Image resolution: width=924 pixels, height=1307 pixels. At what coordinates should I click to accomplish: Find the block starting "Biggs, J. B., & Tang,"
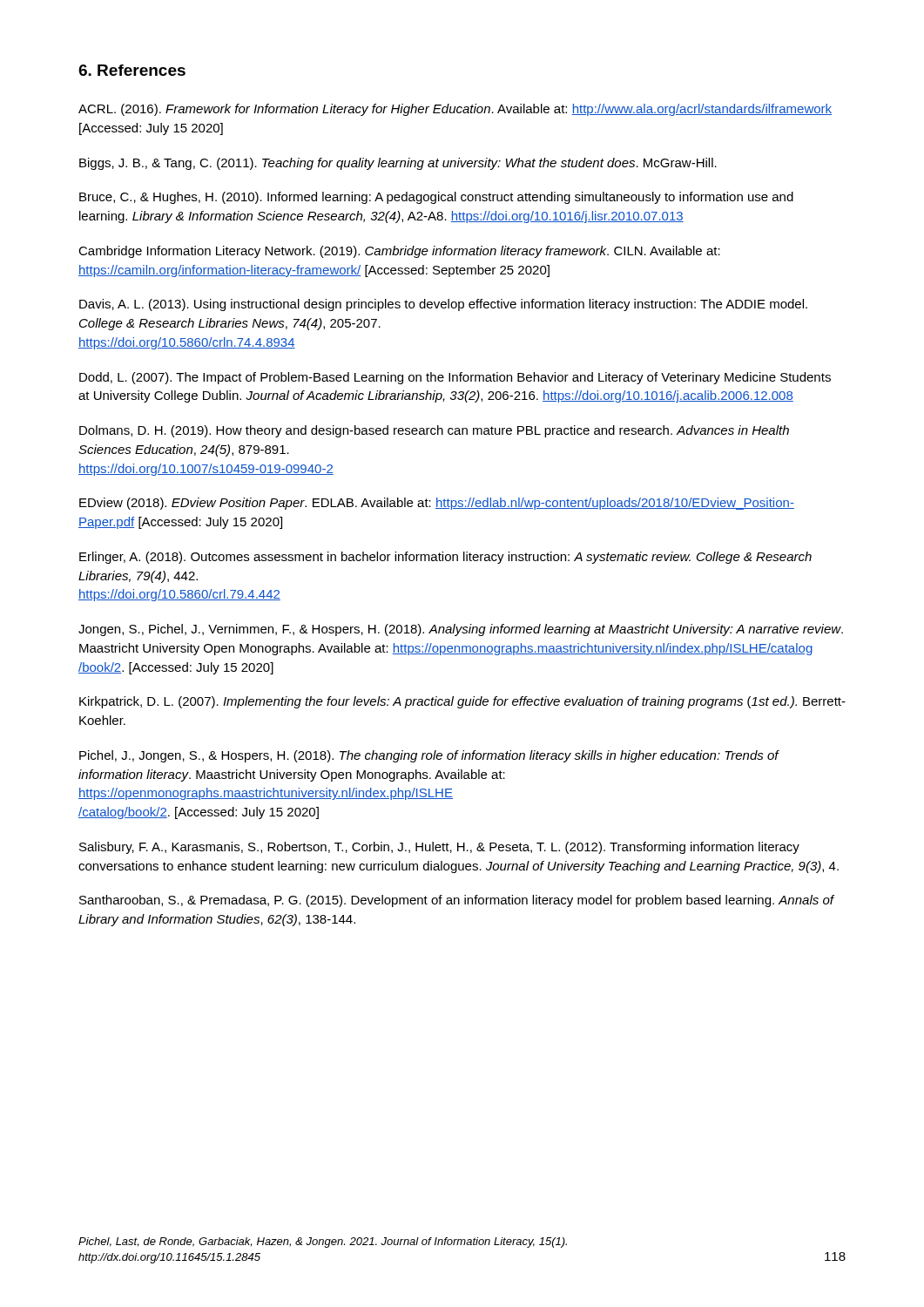(x=398, y=162)
